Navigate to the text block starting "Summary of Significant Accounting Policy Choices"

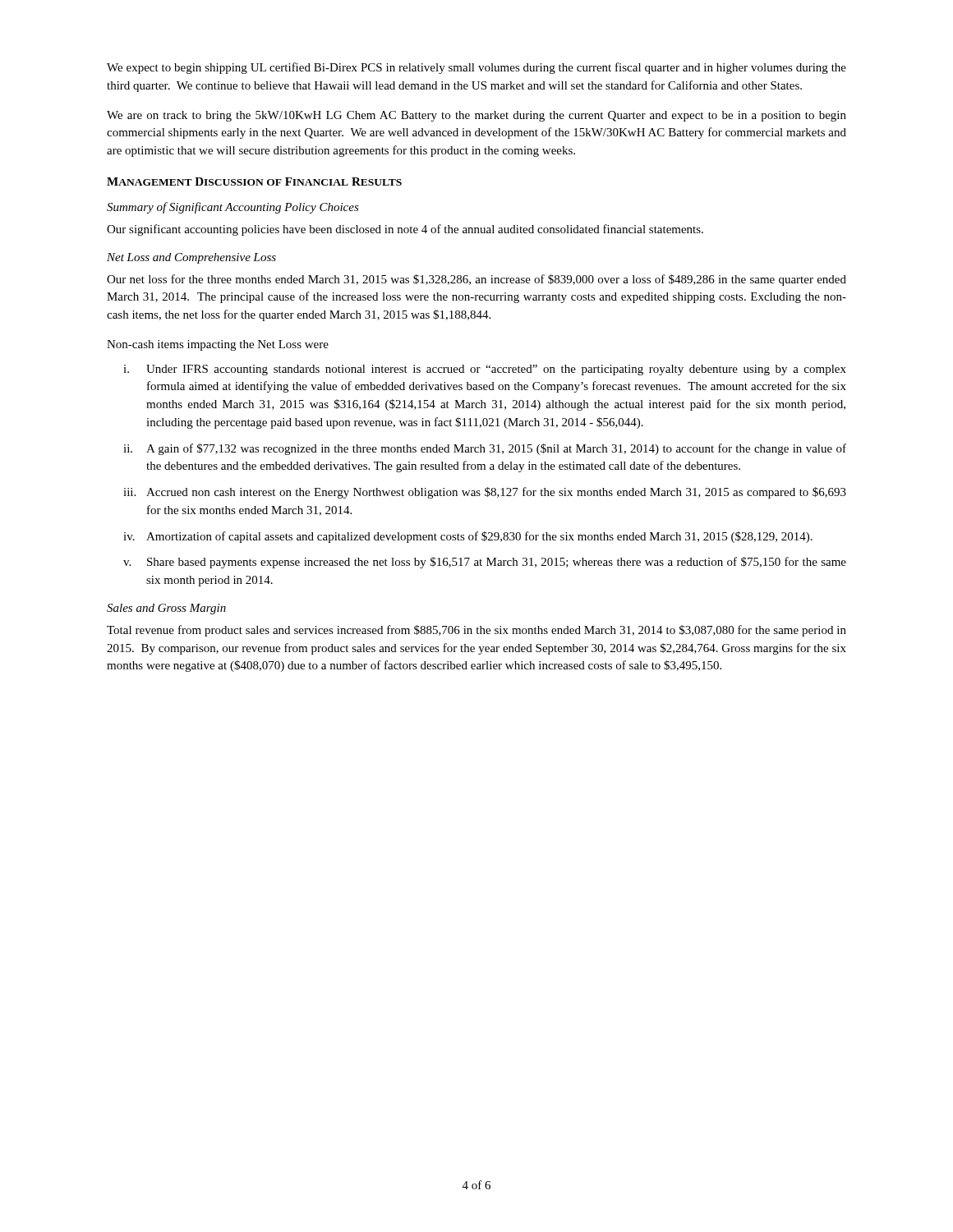pyautogui.click(x=233, y=207)
